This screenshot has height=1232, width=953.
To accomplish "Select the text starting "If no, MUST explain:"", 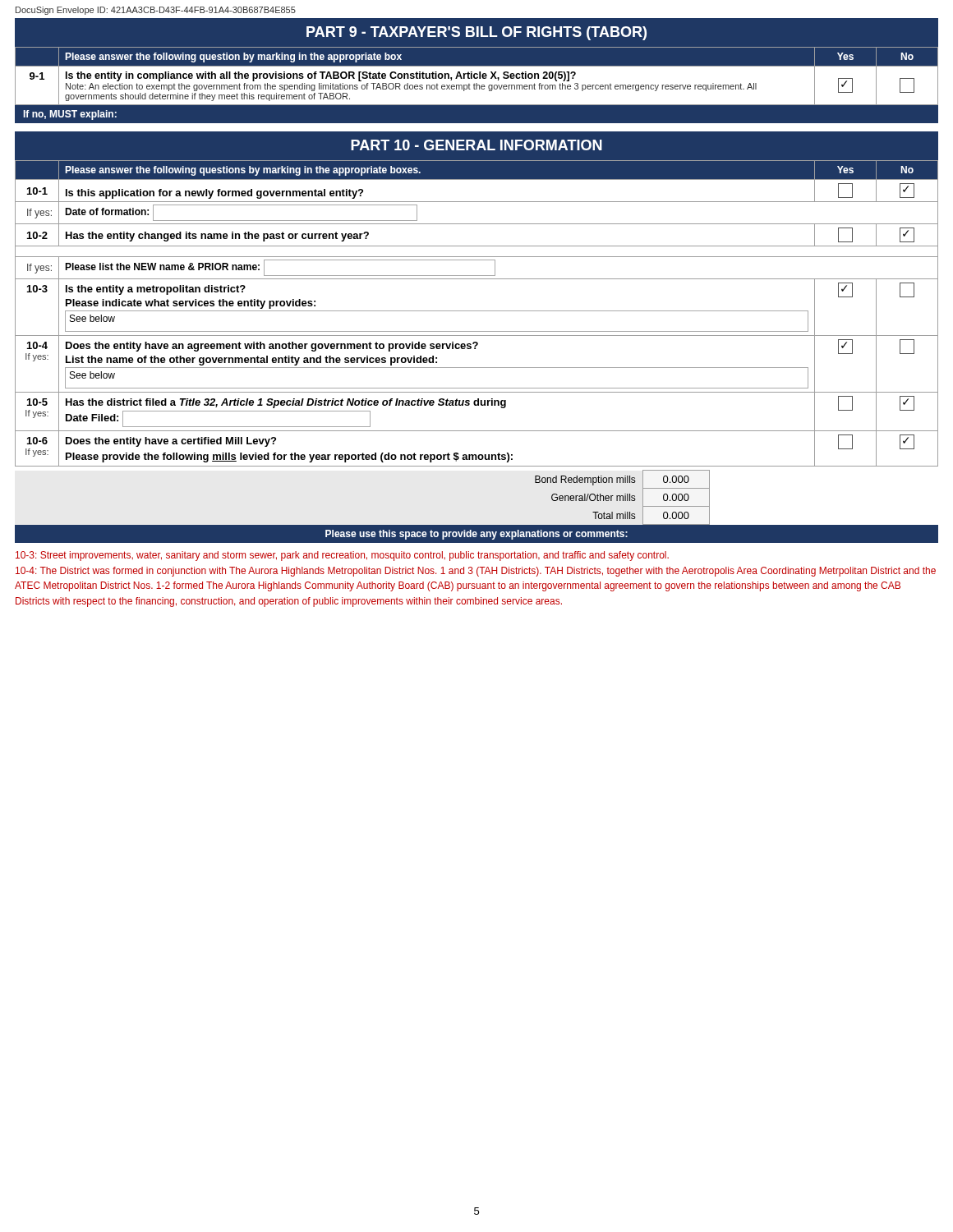I will pos(70,114).
